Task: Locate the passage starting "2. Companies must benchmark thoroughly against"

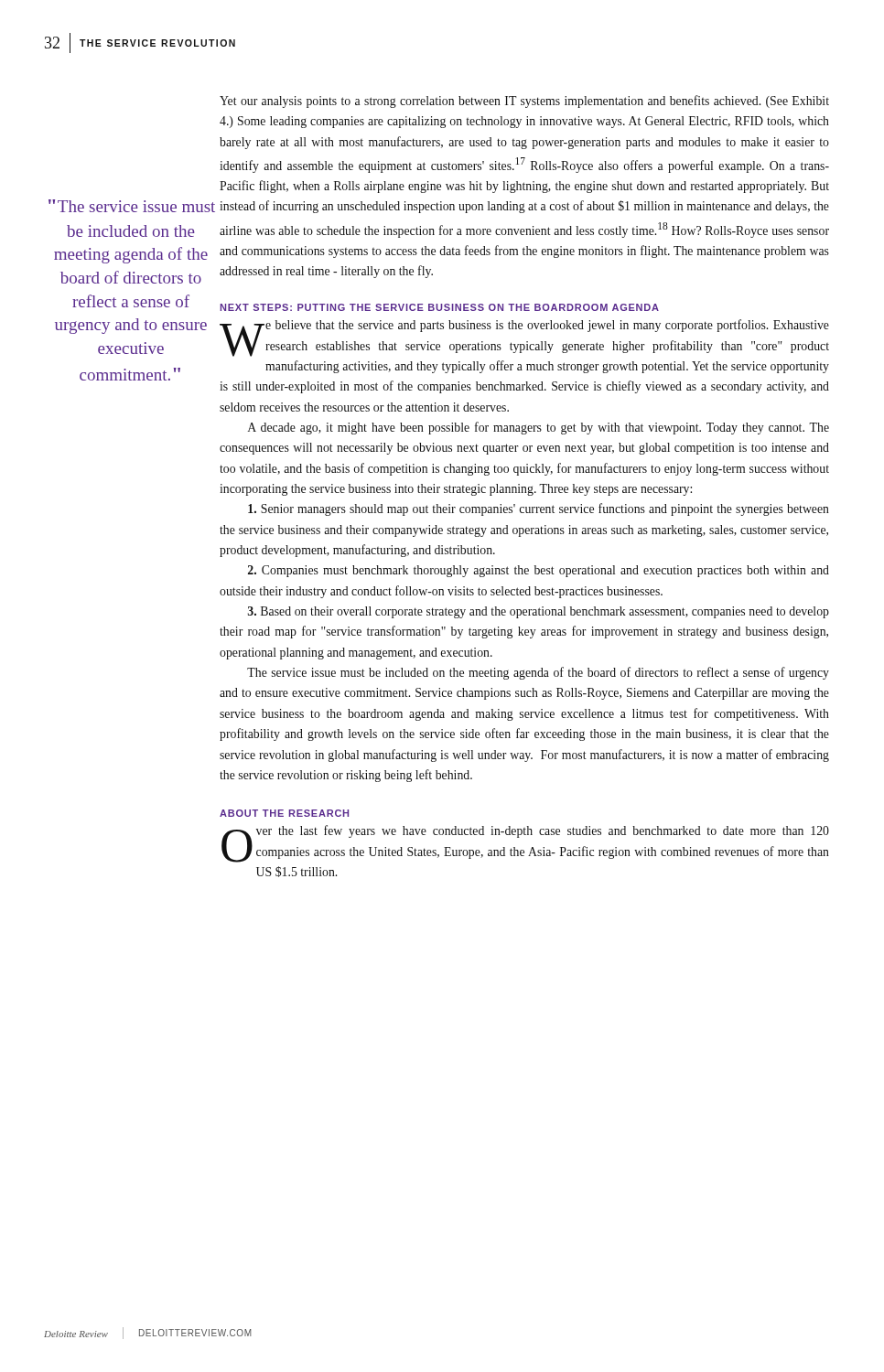Action: coord(524,581)
